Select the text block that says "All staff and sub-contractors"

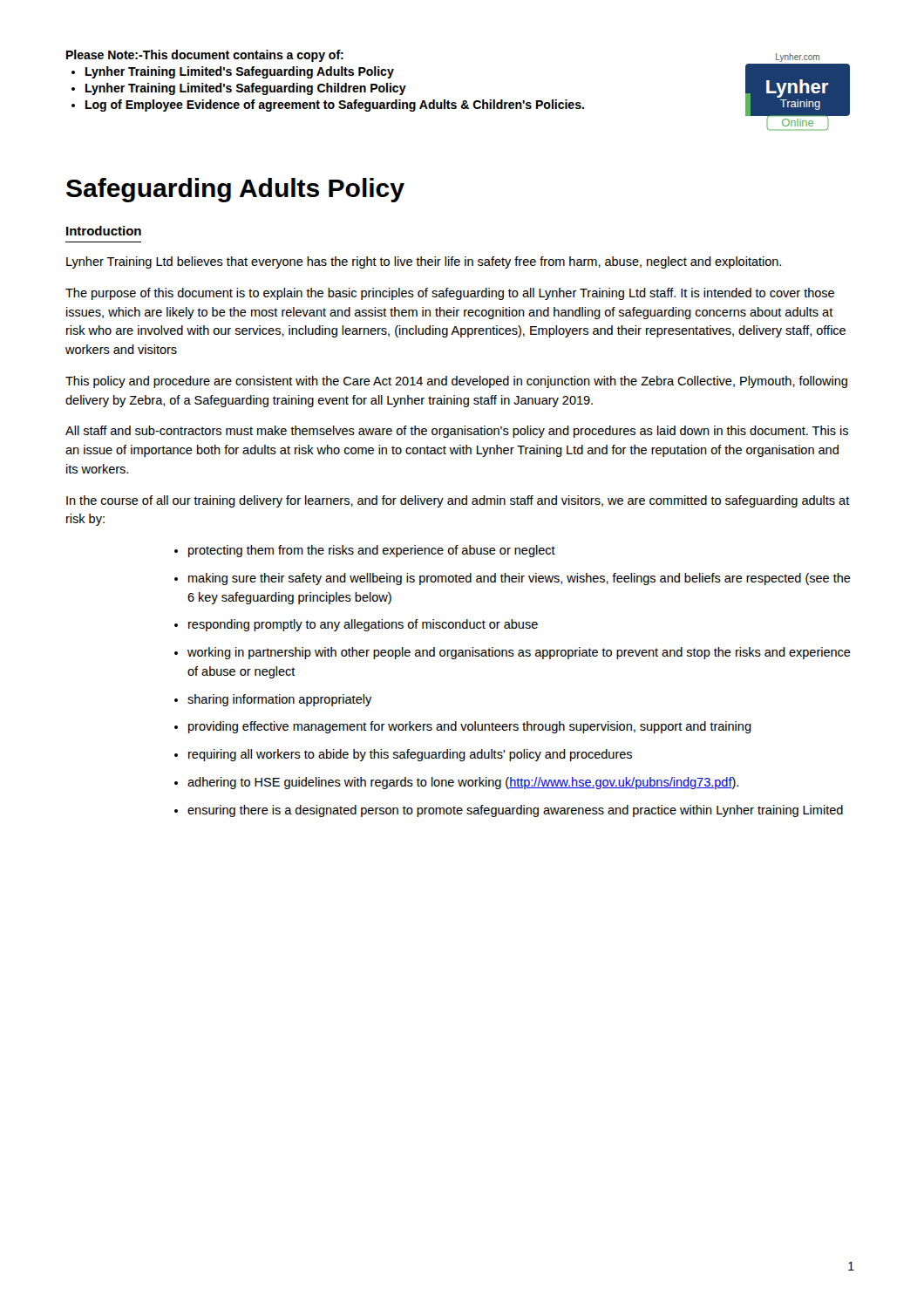tap(457, 450)
